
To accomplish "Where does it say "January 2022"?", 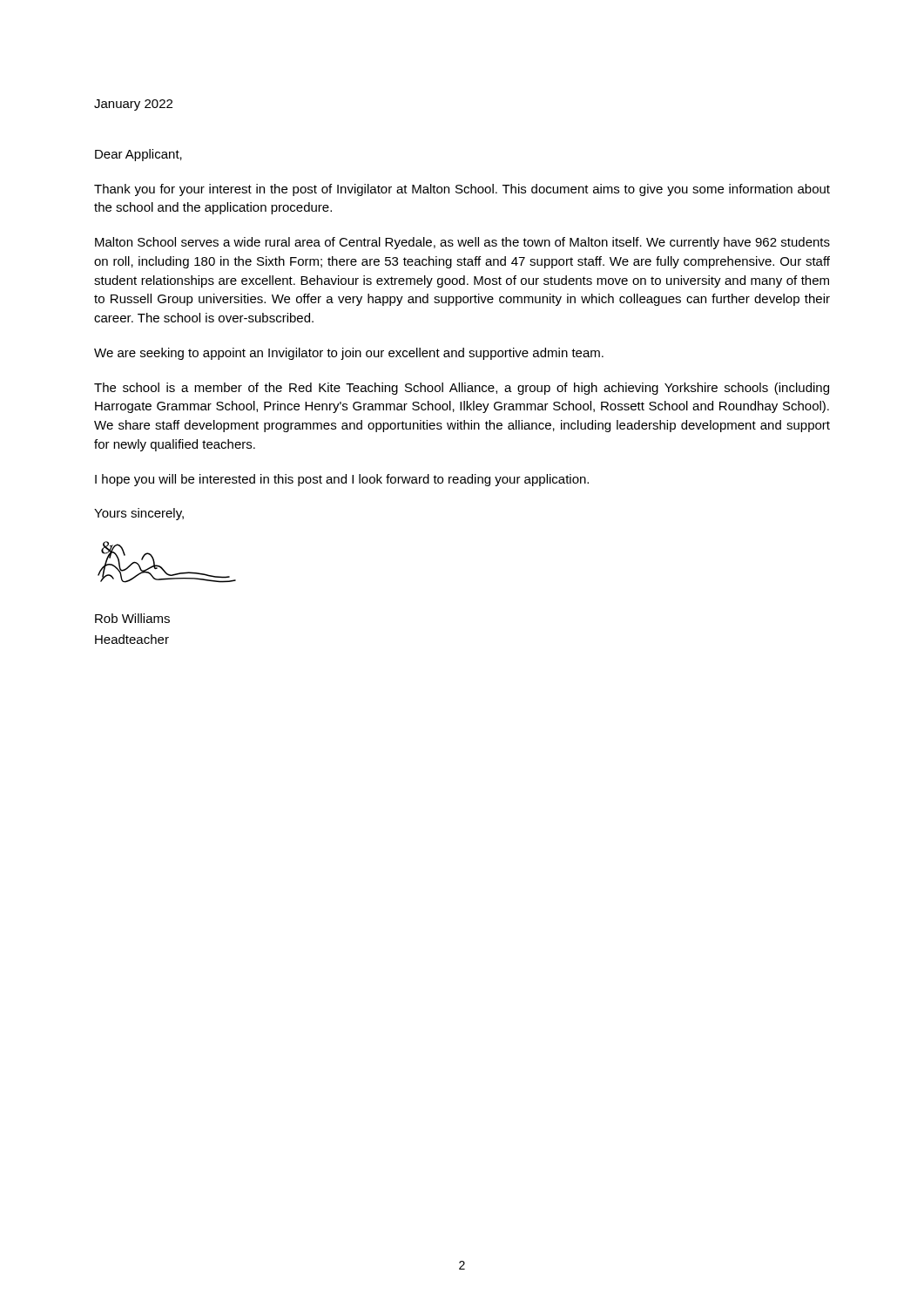I will pos(134,103).
